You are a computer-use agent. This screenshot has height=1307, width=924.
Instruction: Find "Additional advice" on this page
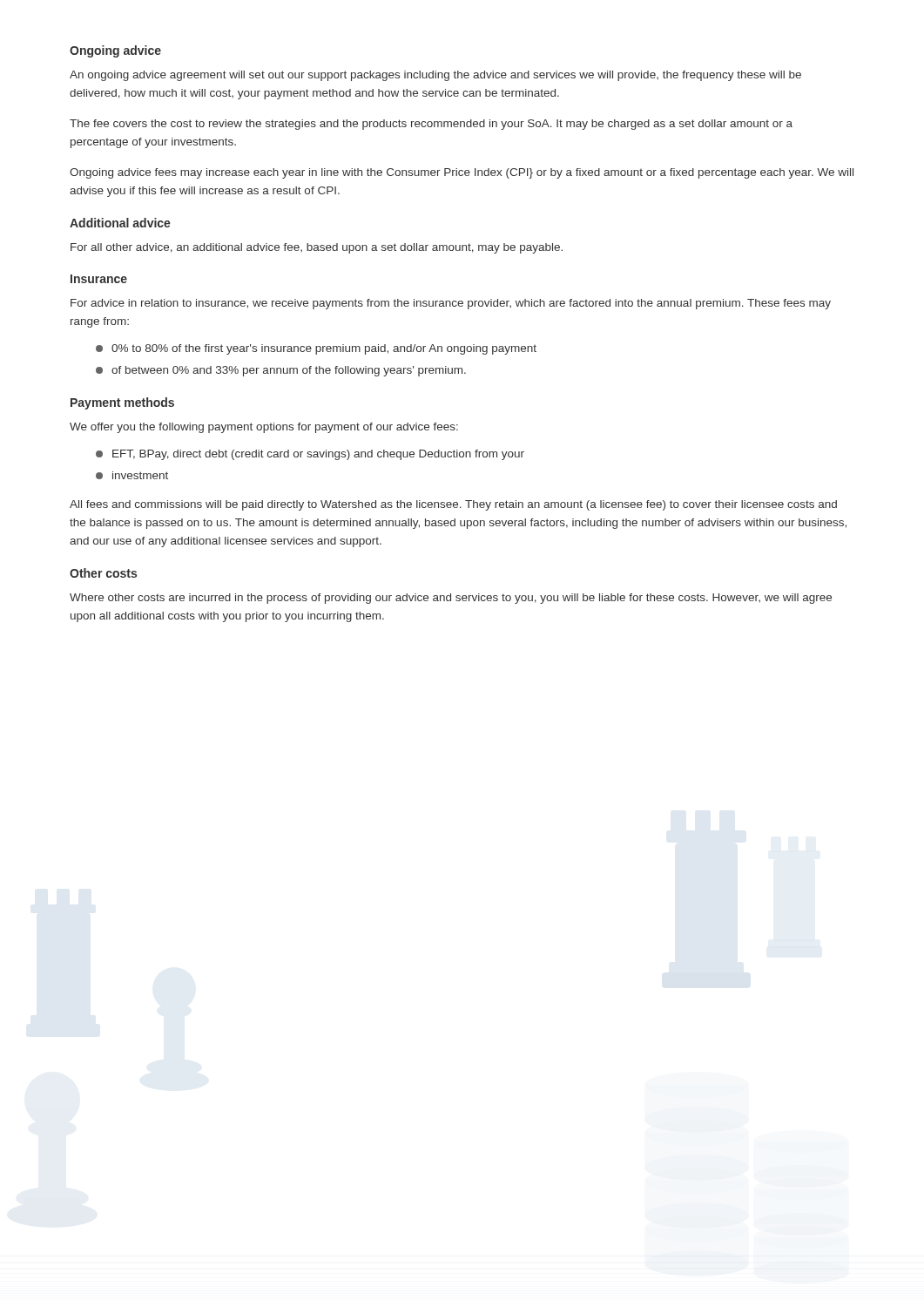click(120, 223)
